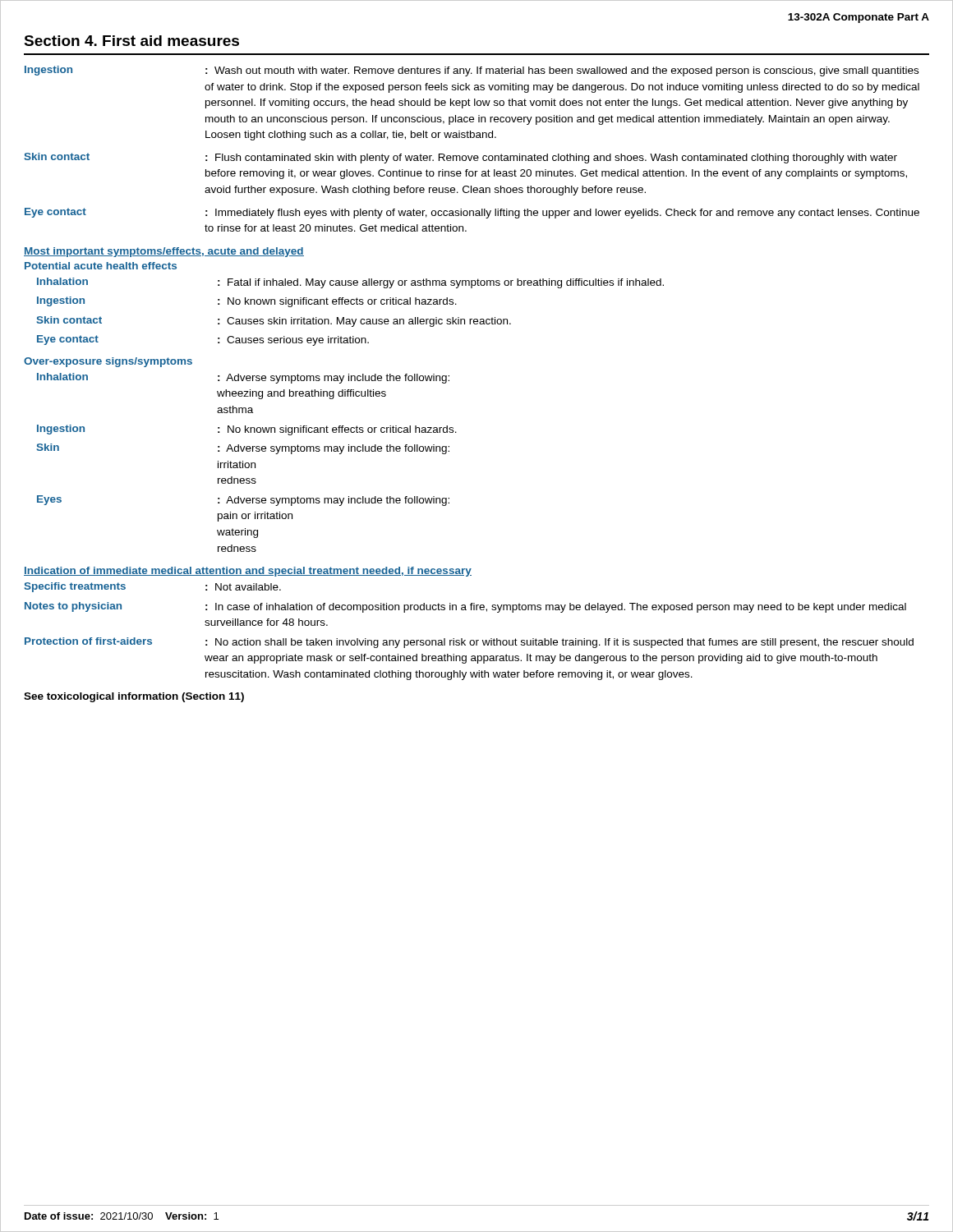The width and height of the screenshot is (953, 1232).
Task: Navigate to the block starting "Specific treatments : Not available."
Action: [75, 587]
